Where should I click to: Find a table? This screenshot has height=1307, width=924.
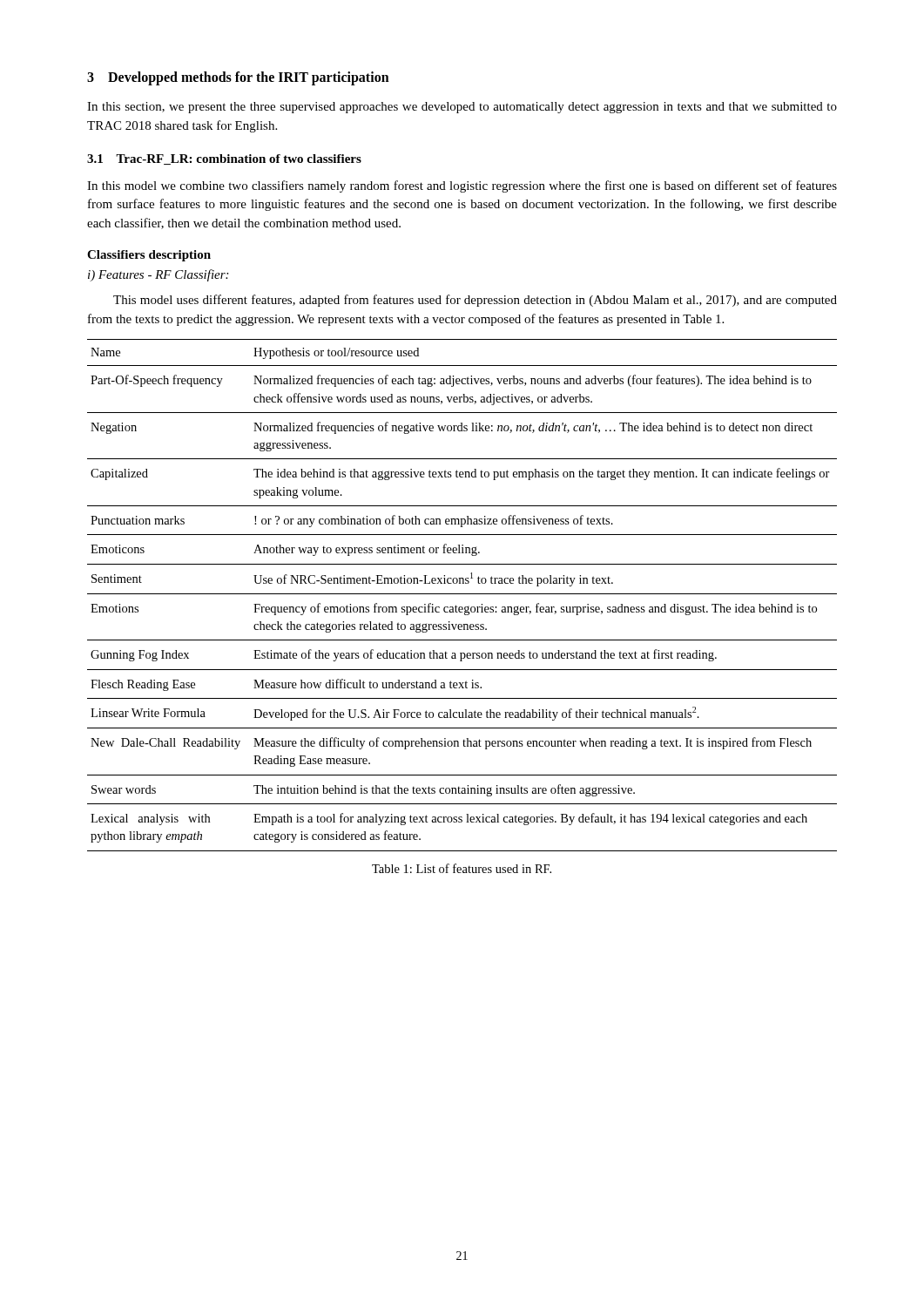coord(462,595)
